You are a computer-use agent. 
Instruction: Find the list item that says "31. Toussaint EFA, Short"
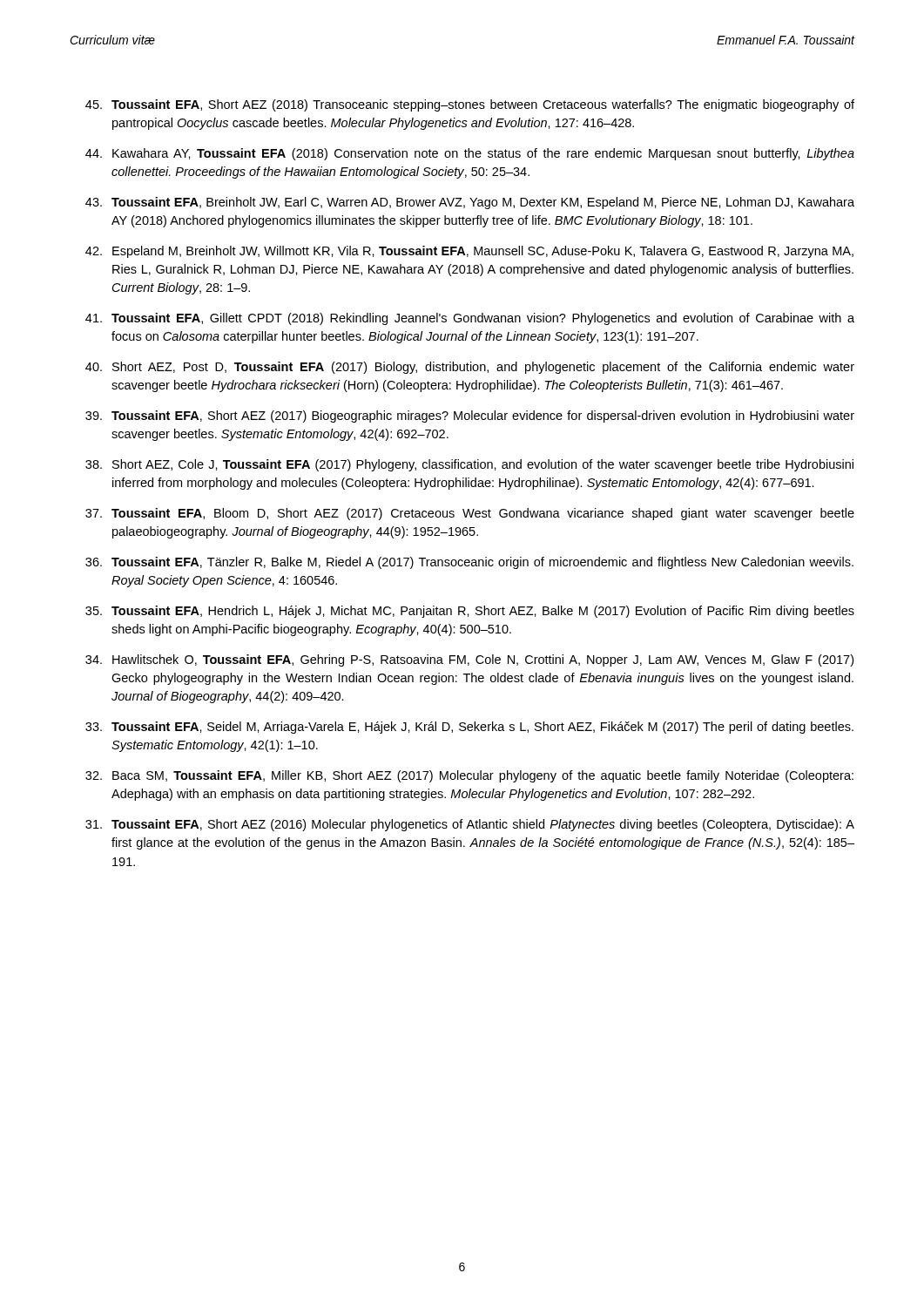[462, 843]
